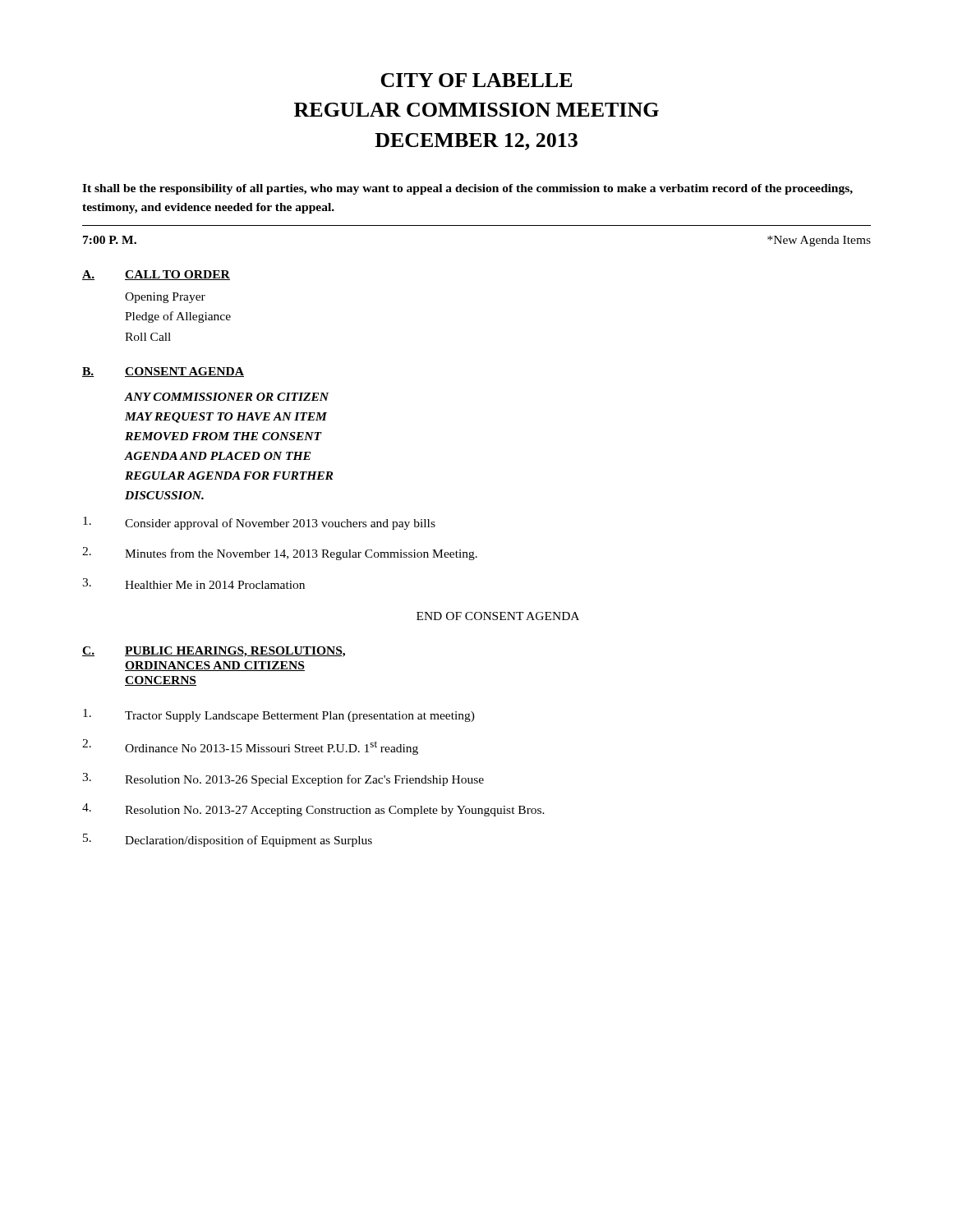The width and height of the screenshot is (953, 1232).
Task: Find the list item containing "Minutes from the November"
Action: 301,553
